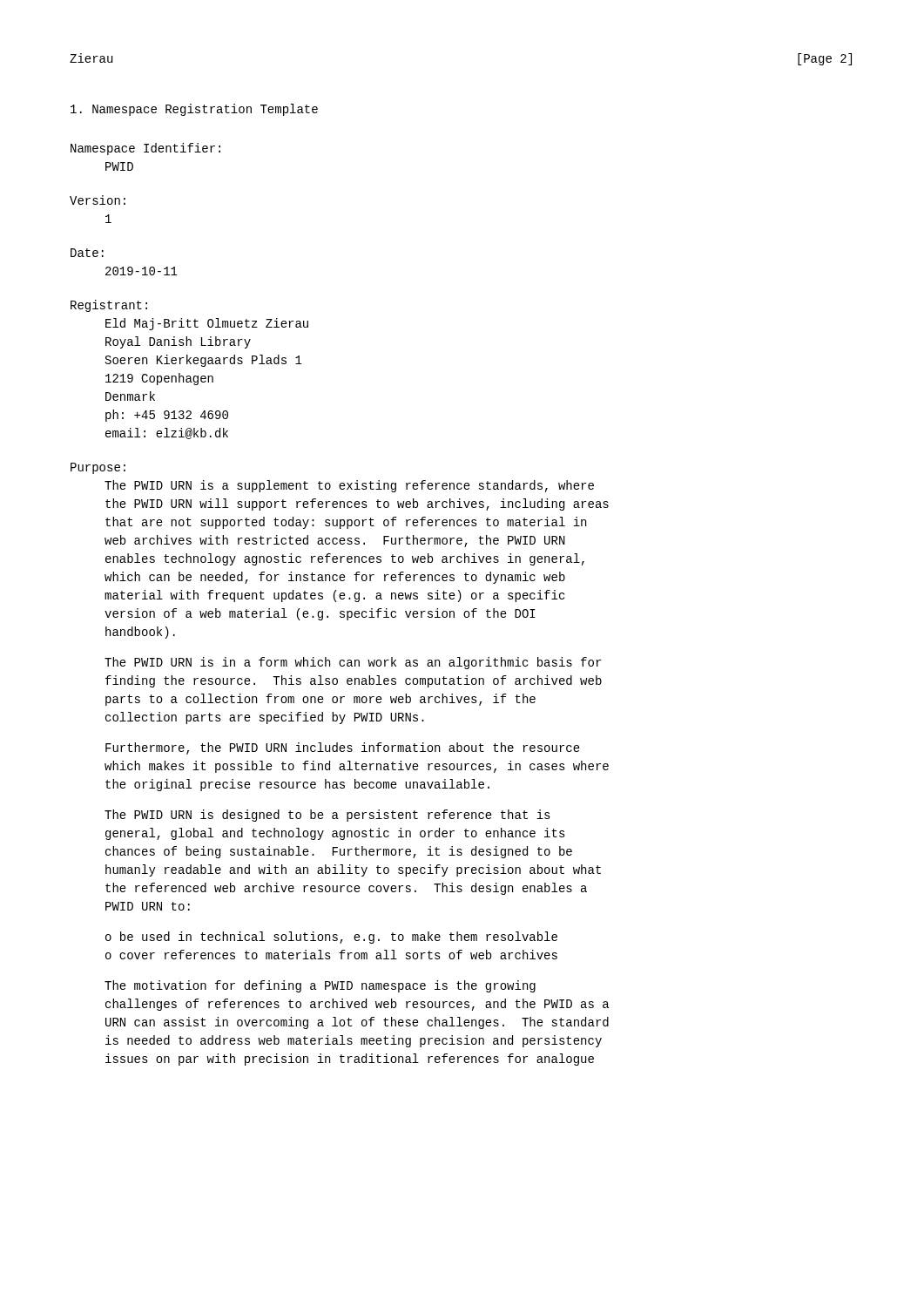Select the text block starting "o be used in"
The height and width of the screenshot is (1307, 924).
pyautogui.click(x=331, y=938)
